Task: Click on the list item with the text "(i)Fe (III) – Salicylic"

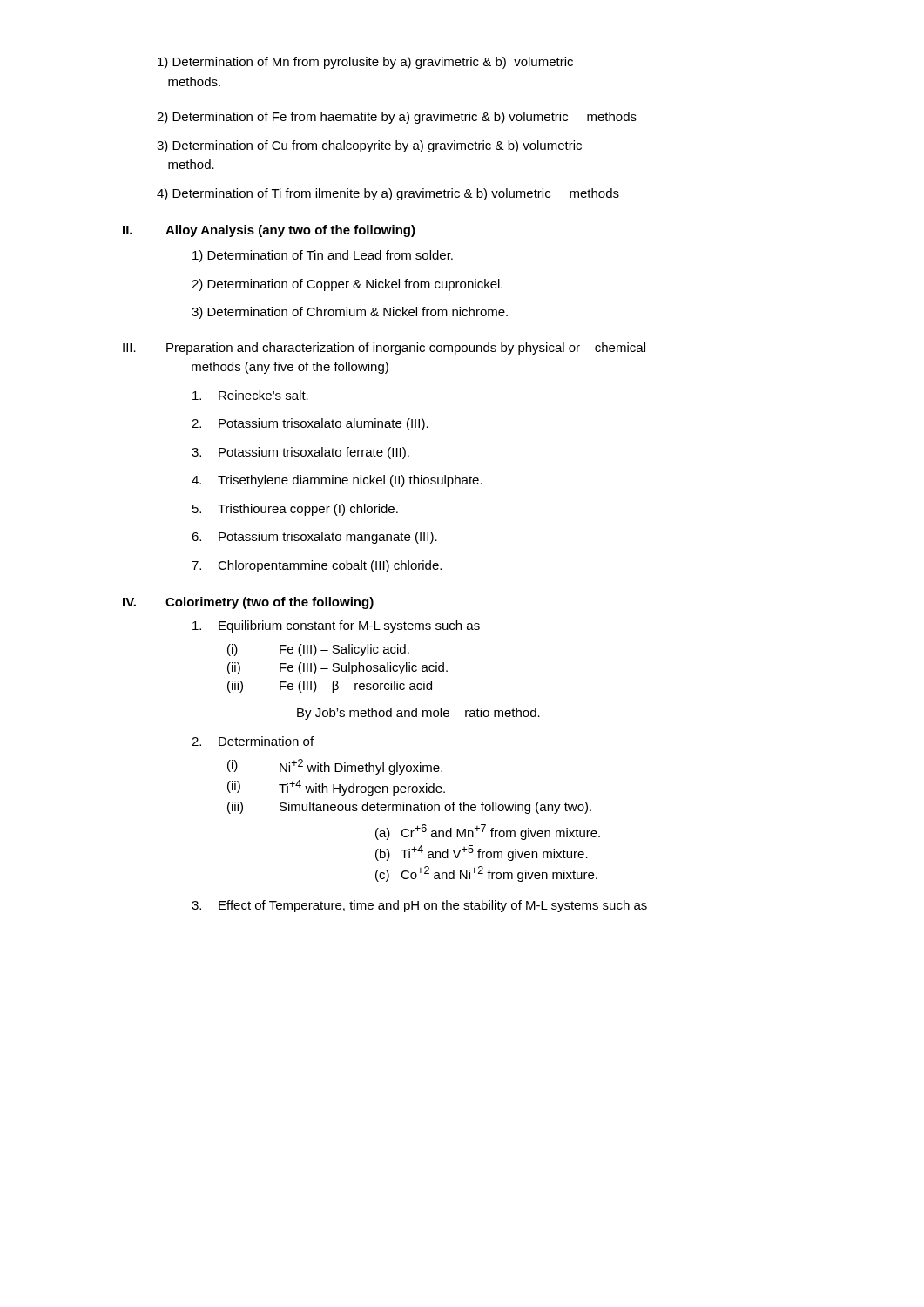Action: pyautogui.click(x=318, y=649)
